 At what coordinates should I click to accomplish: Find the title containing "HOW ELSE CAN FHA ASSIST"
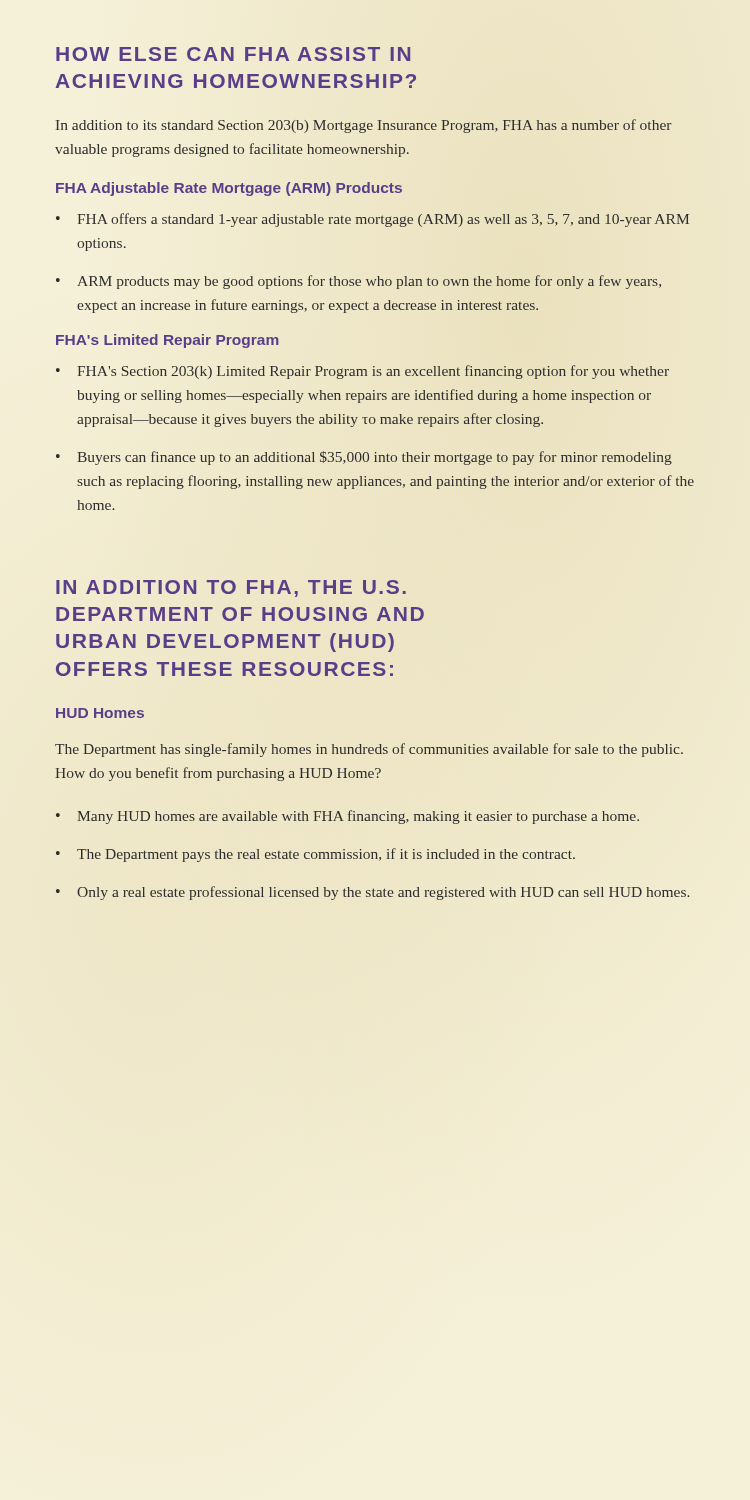tap(237, 67)
